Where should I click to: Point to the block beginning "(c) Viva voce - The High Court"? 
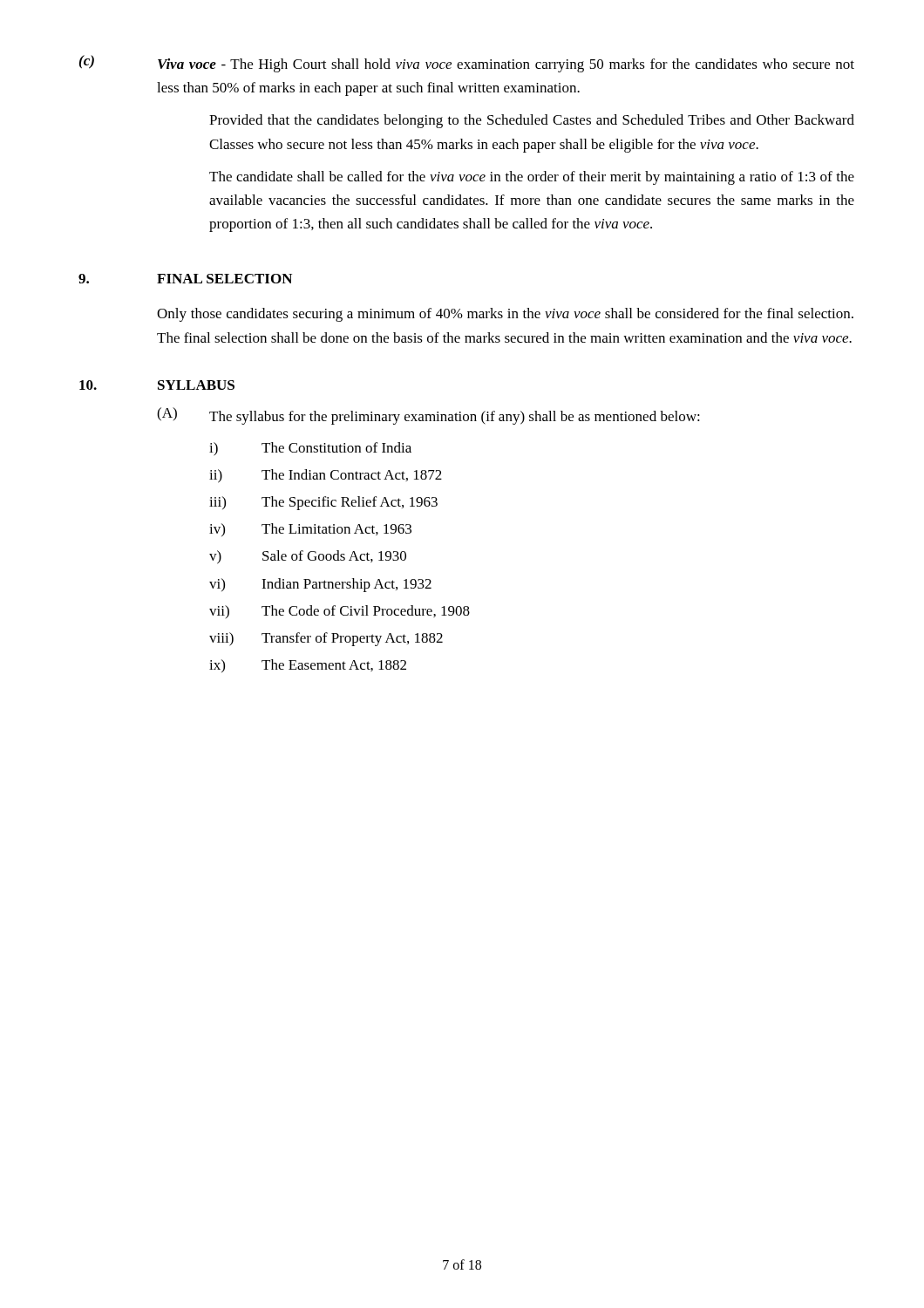click(466, 148)
